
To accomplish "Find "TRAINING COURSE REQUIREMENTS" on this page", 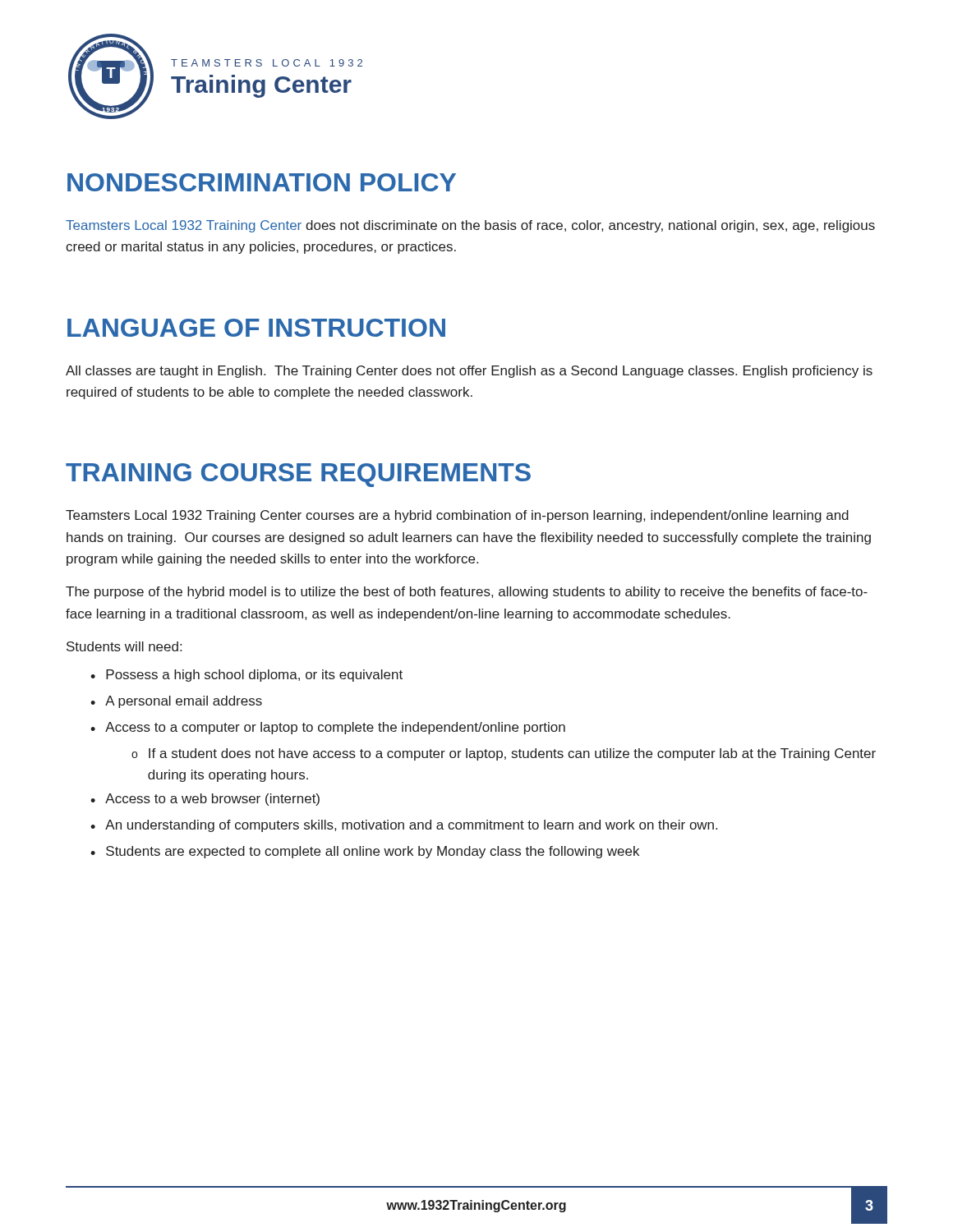I will 299,473.
